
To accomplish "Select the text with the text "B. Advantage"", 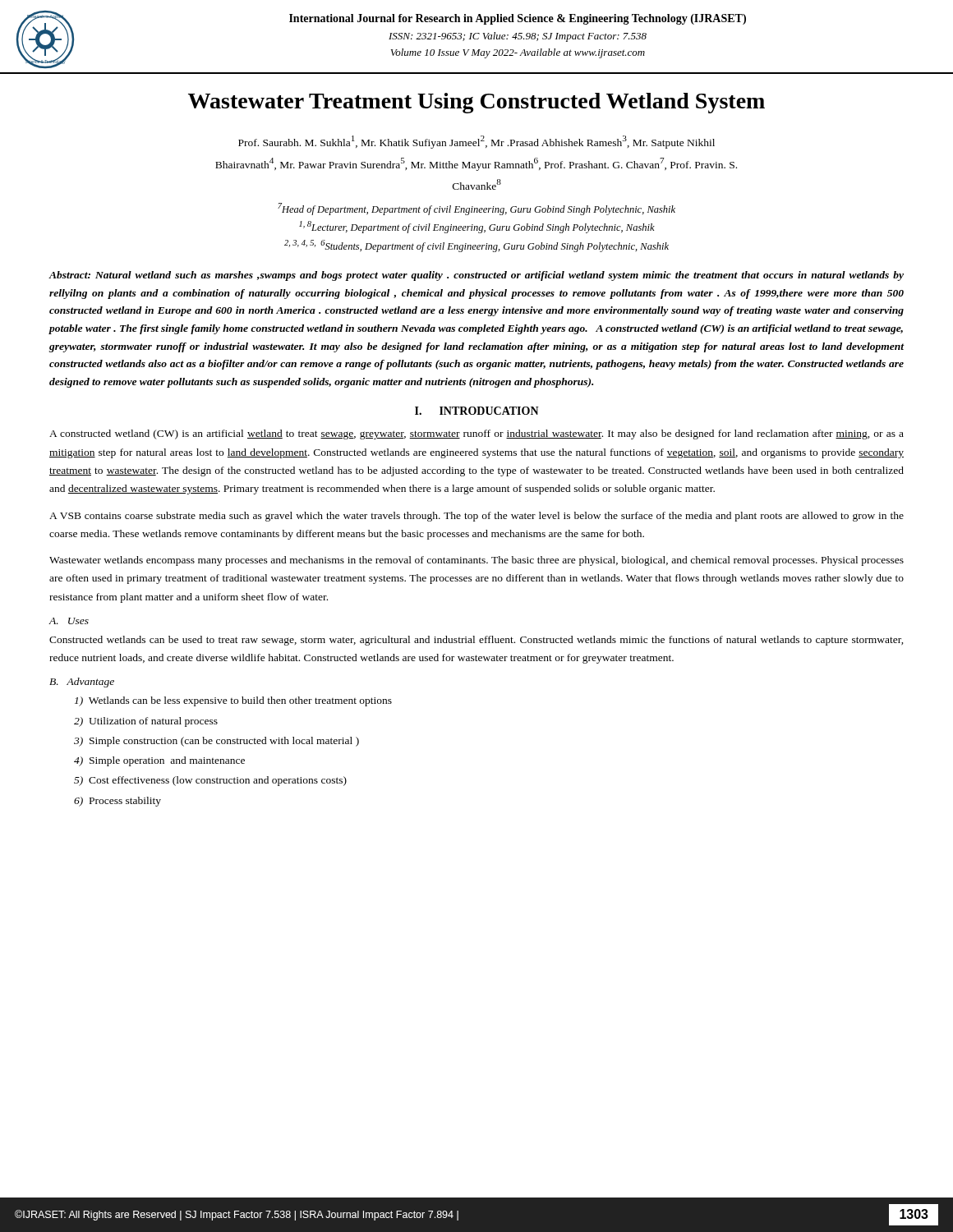I will (82, 682).
